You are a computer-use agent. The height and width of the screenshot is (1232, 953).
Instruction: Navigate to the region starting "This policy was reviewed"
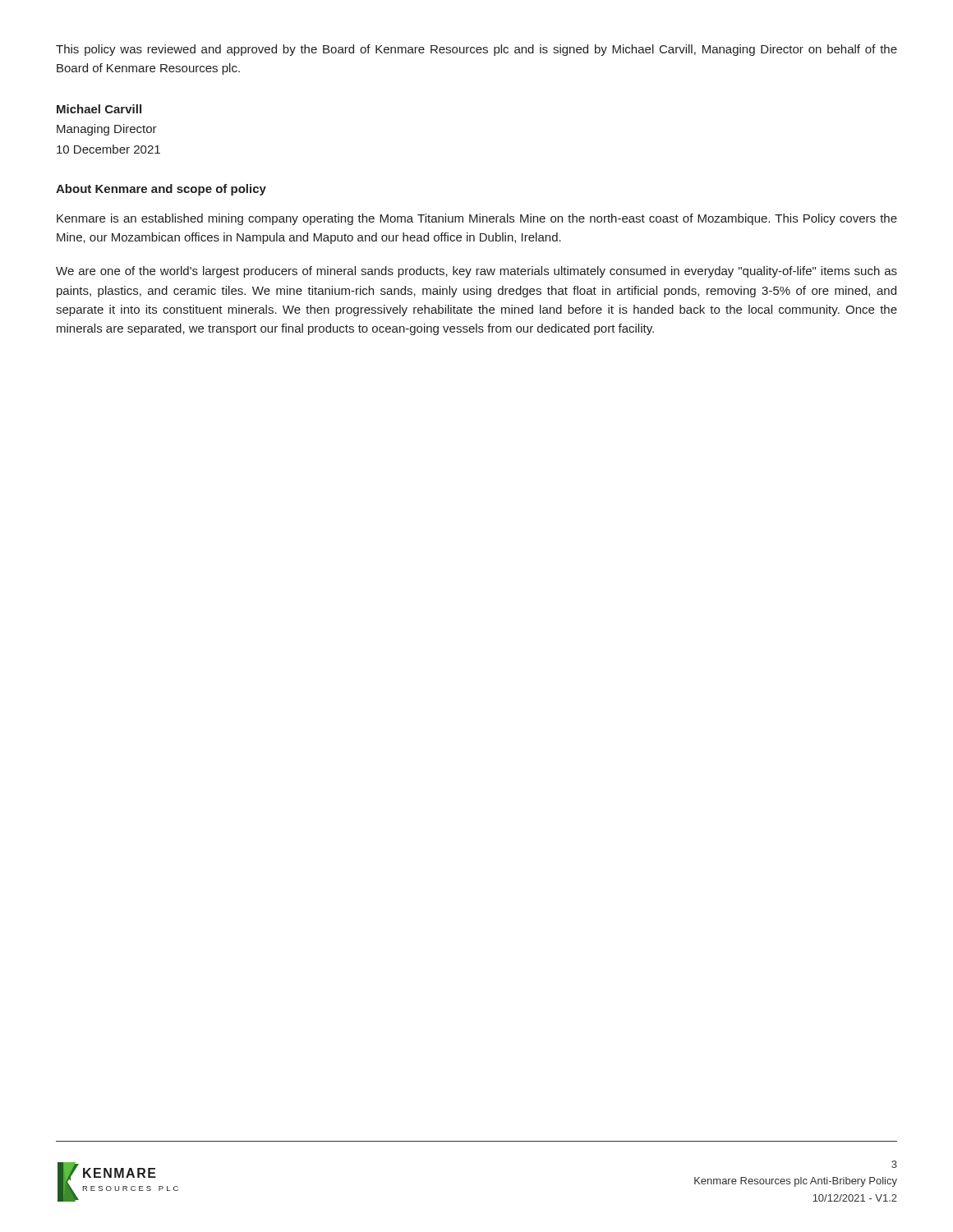pos(476,58)
